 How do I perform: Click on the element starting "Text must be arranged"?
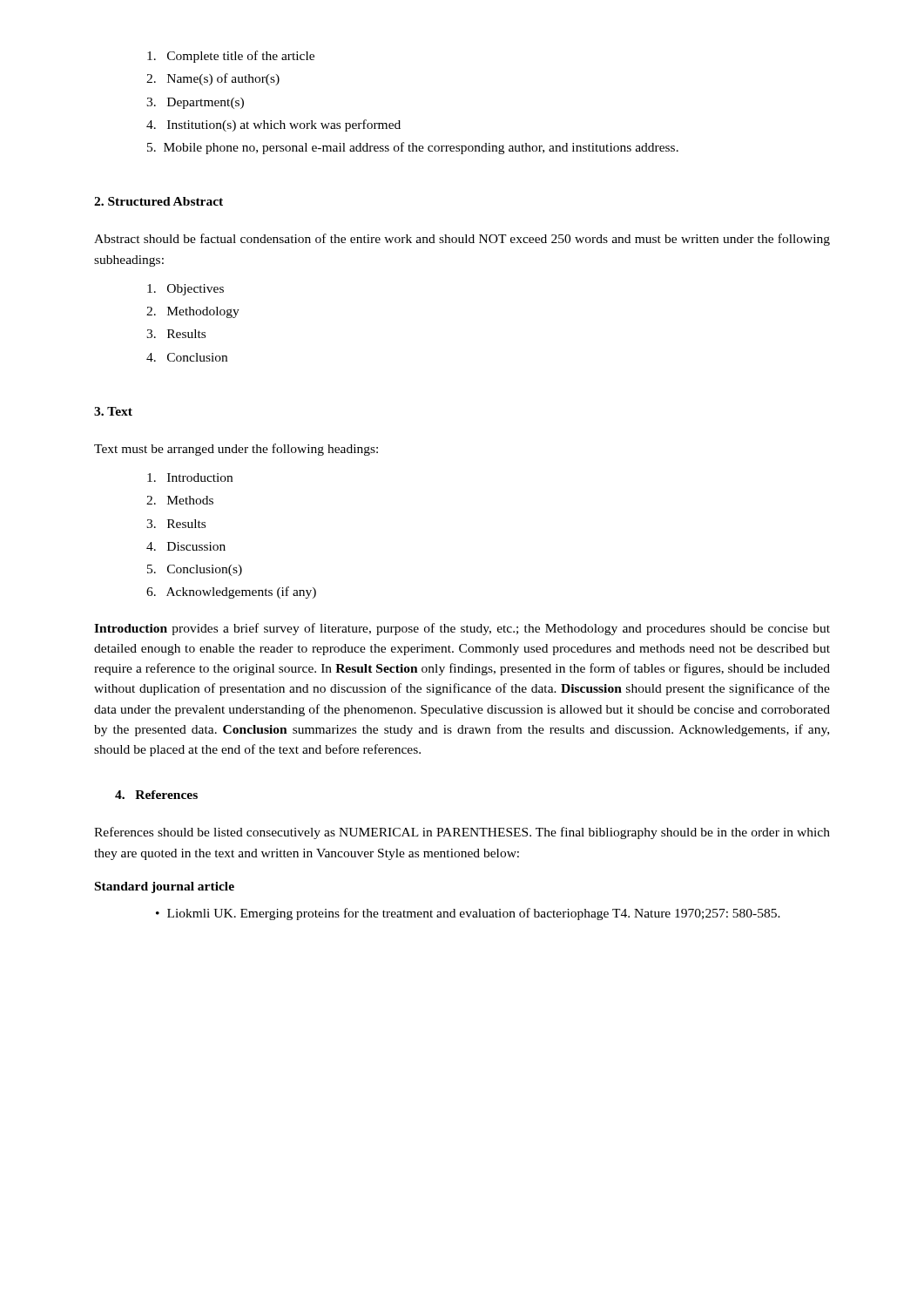(x=236, y=450)
